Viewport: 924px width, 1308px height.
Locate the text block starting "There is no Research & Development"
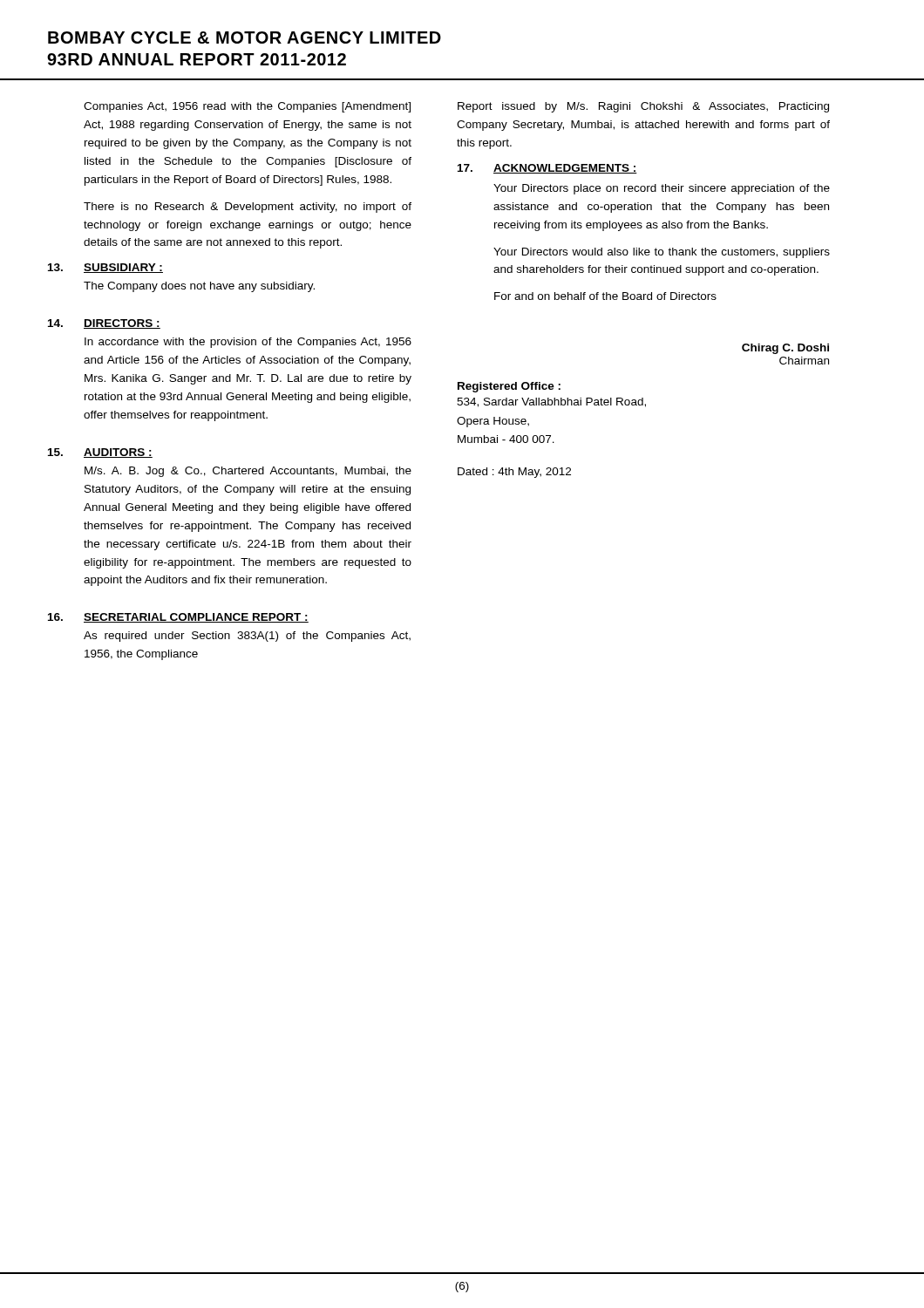click(x=248, y=224)
